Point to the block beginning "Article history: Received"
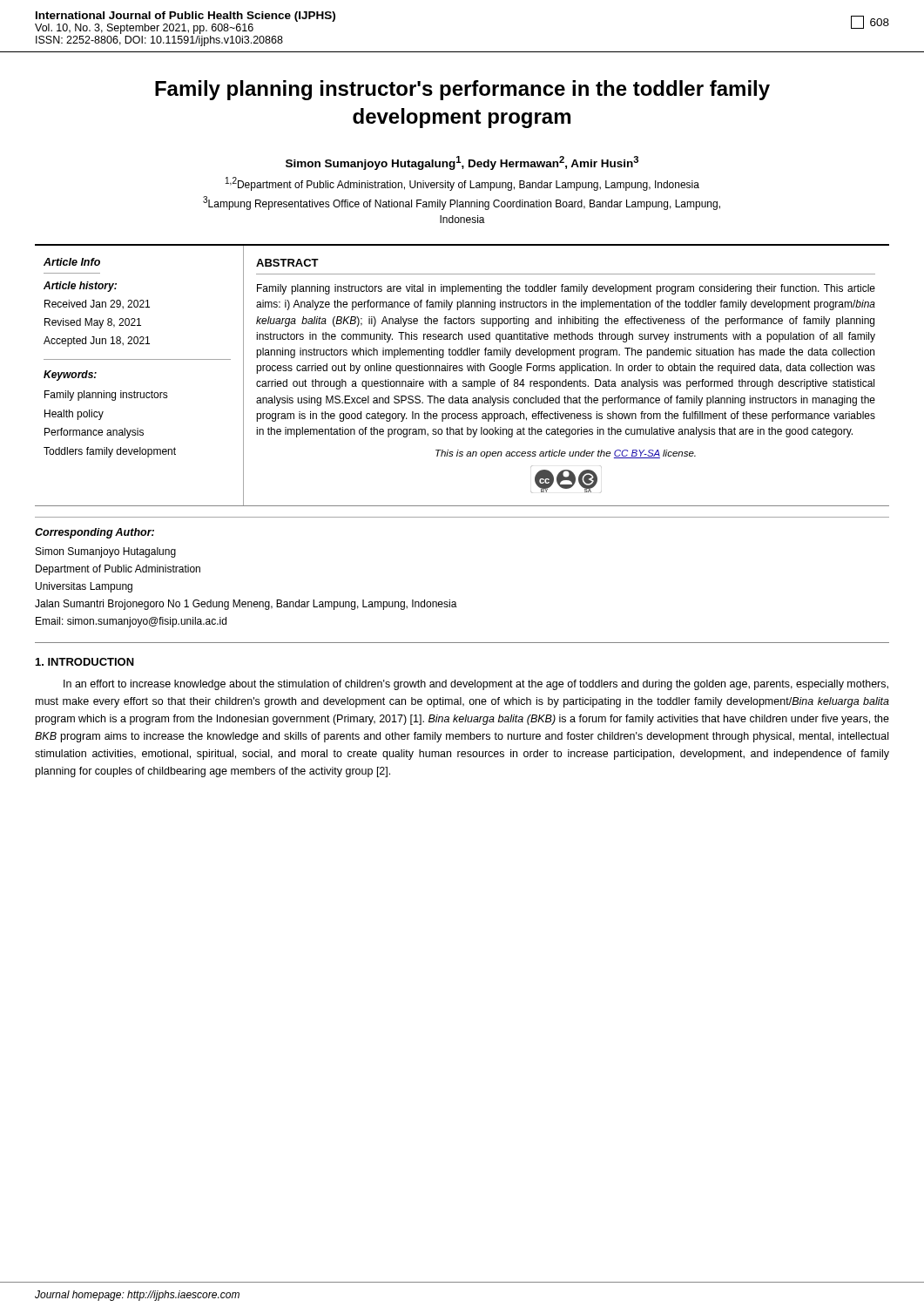The image size is (924, 1307). point(137,315)
